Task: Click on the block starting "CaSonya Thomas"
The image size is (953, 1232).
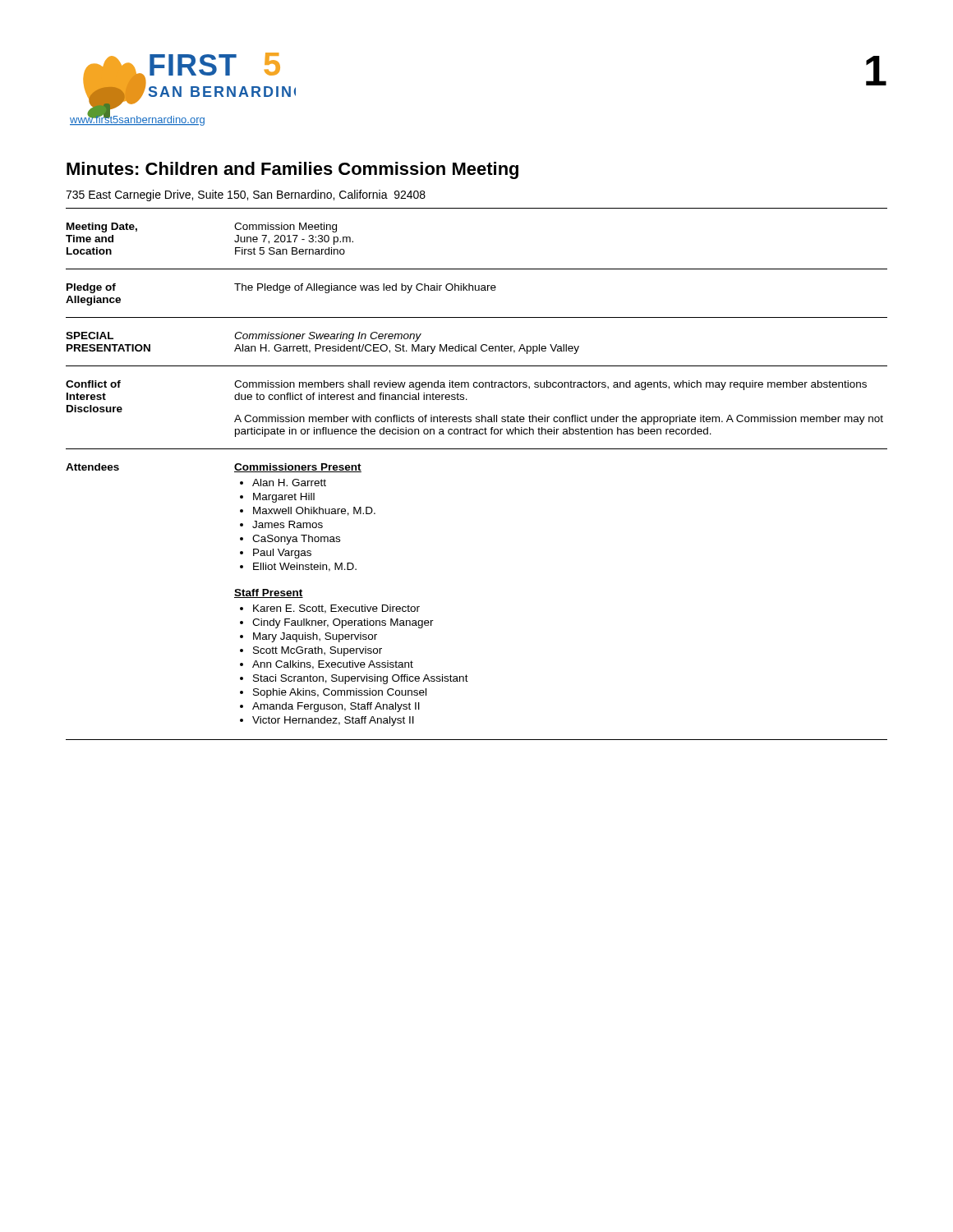Action: 297,538
